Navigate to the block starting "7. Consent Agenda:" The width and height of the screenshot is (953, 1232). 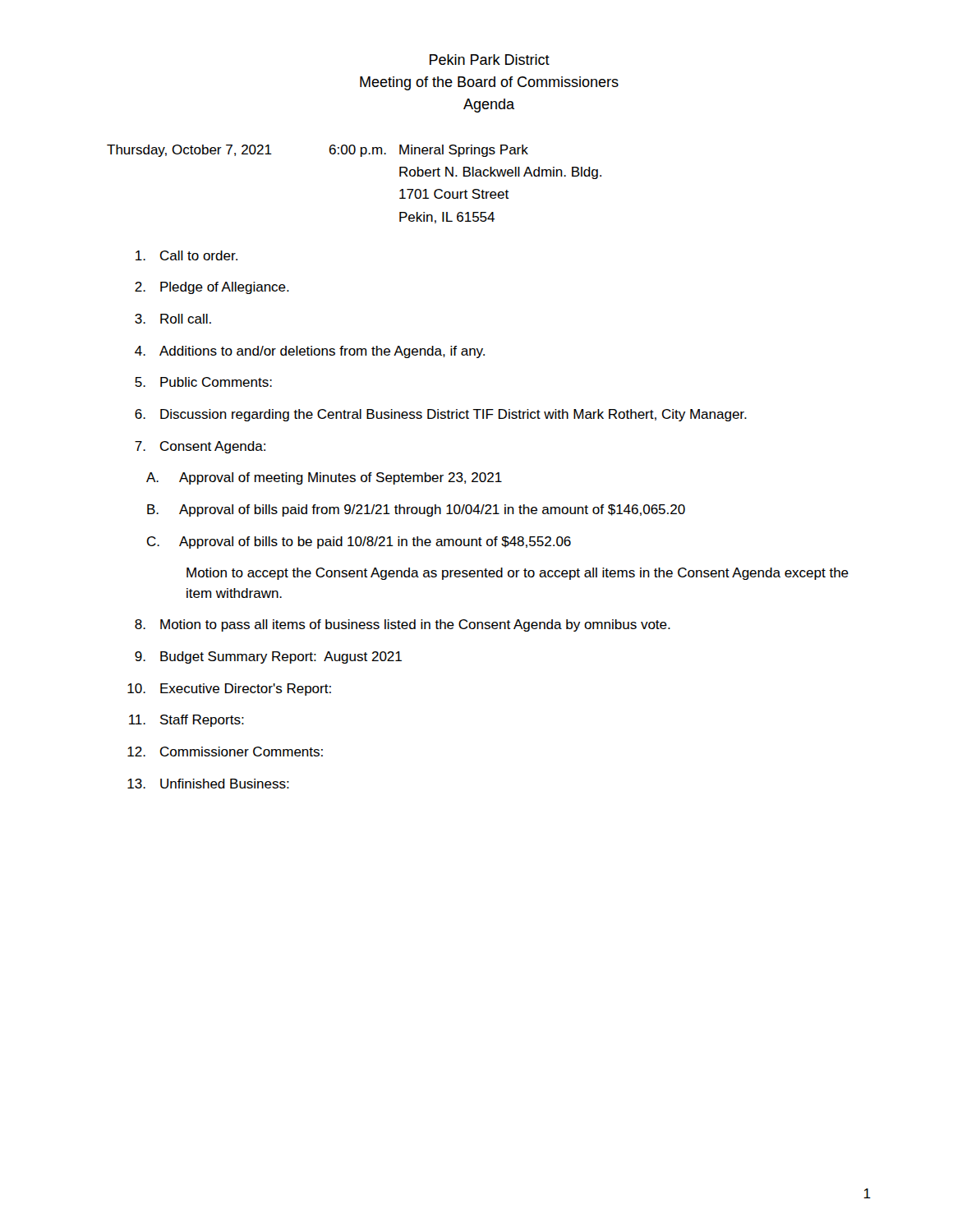click(200, 447)
